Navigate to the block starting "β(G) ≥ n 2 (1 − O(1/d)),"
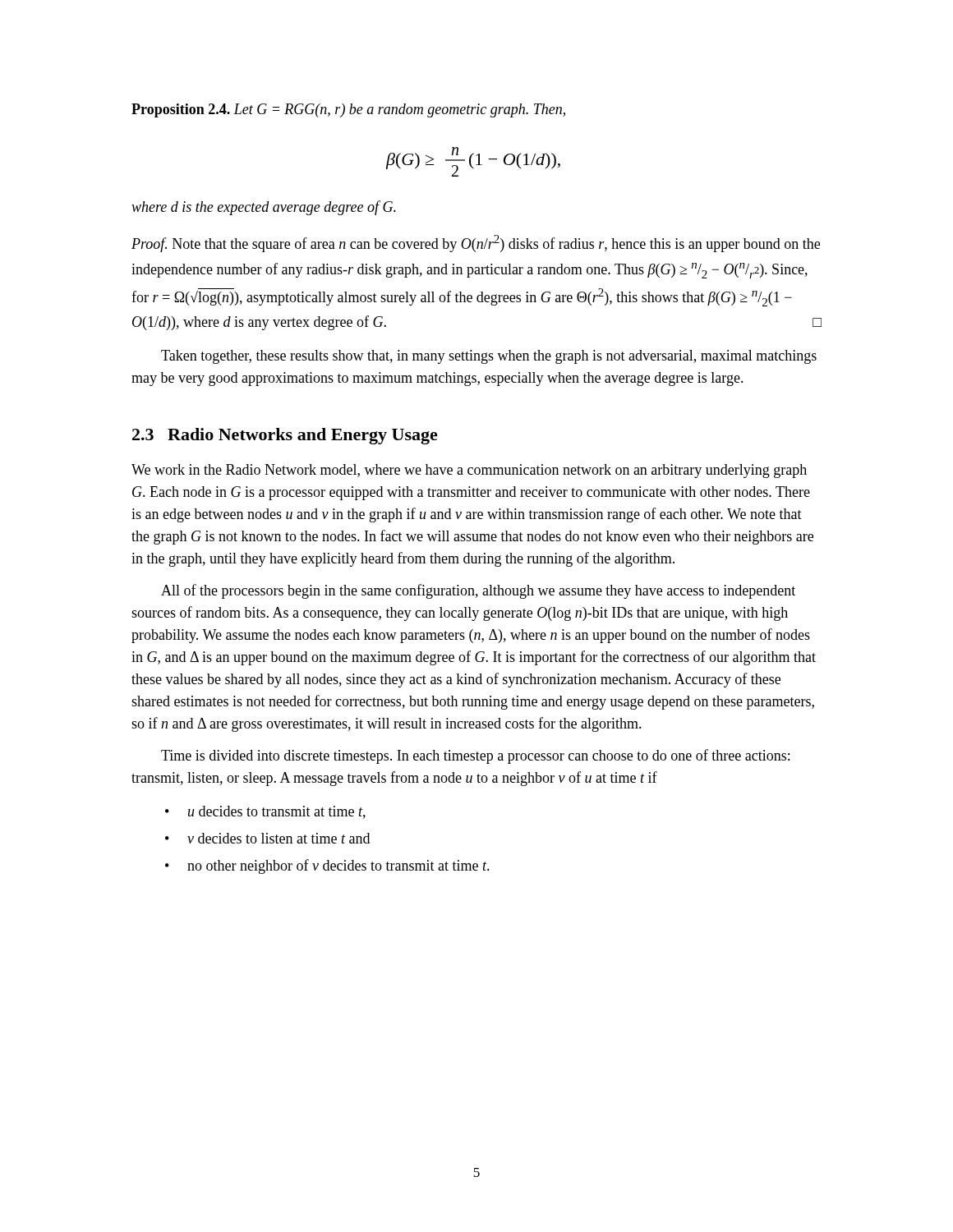The image size is (953, 1232). [476, 158]
